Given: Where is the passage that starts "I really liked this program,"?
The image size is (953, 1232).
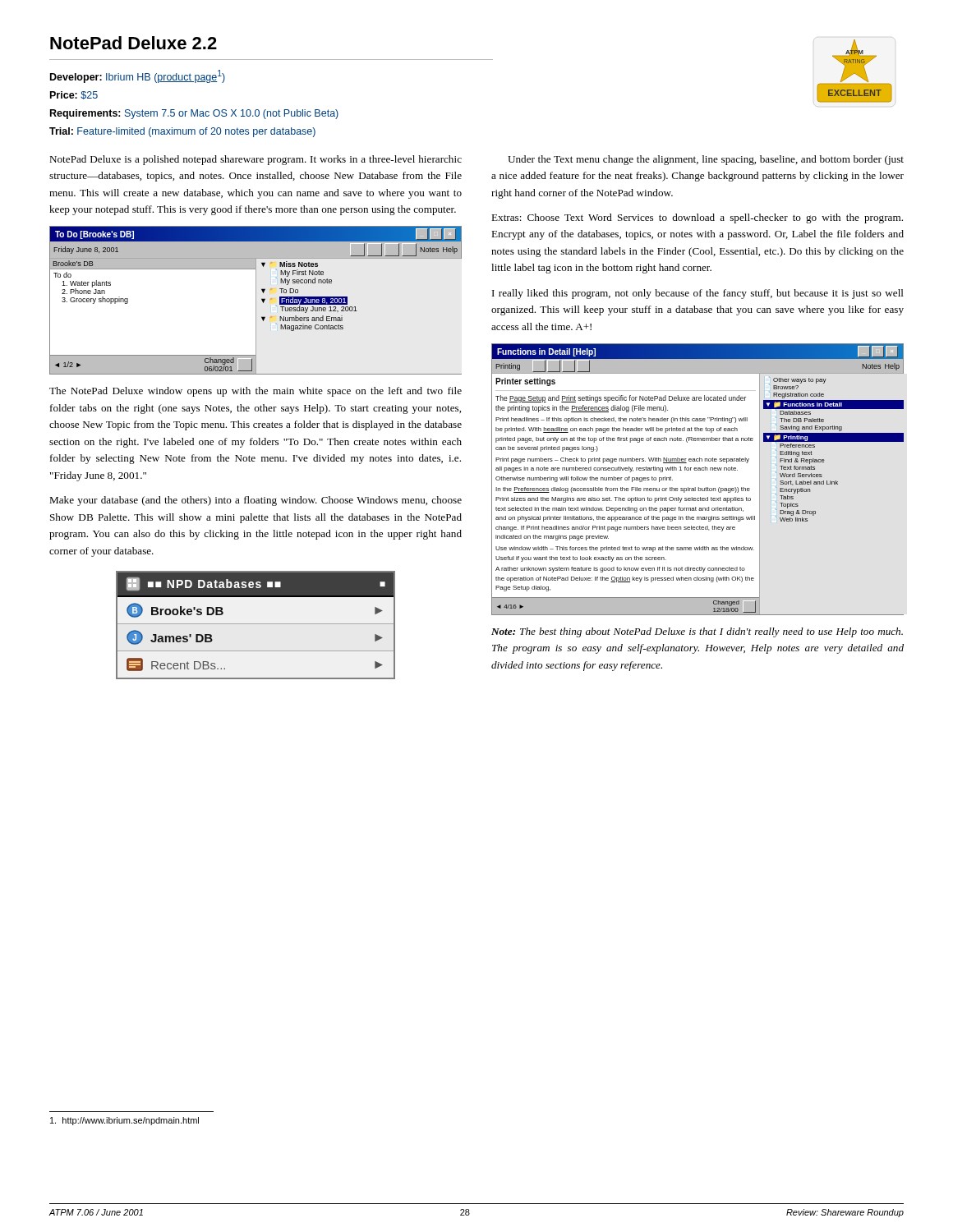Looking at the screenshot, I should click(x=698, y=309).
